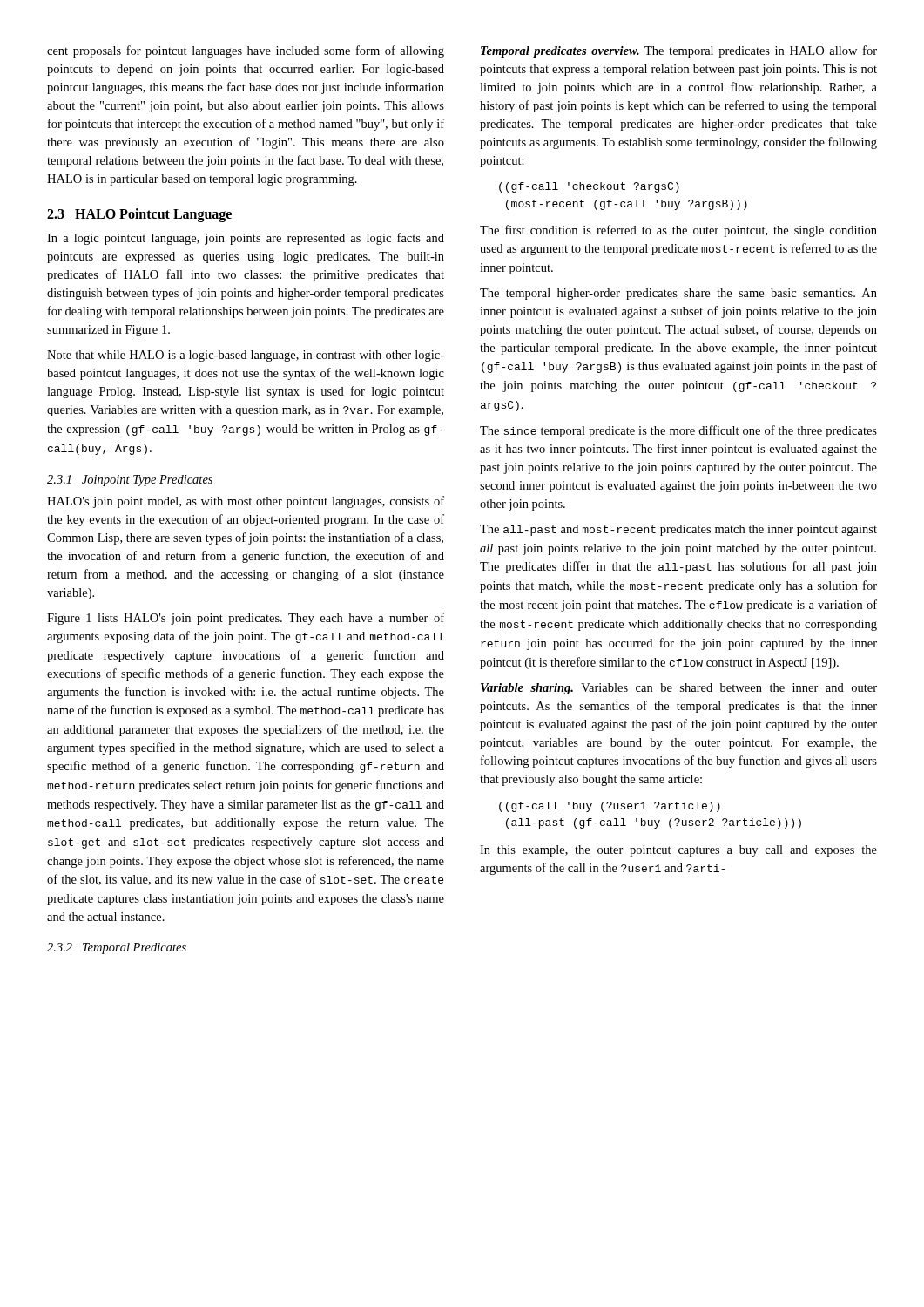Navigate to the text starting "Figure 1 lists"
The height and width of the screenshot is (1307, 924).
[x=246, y=768]
